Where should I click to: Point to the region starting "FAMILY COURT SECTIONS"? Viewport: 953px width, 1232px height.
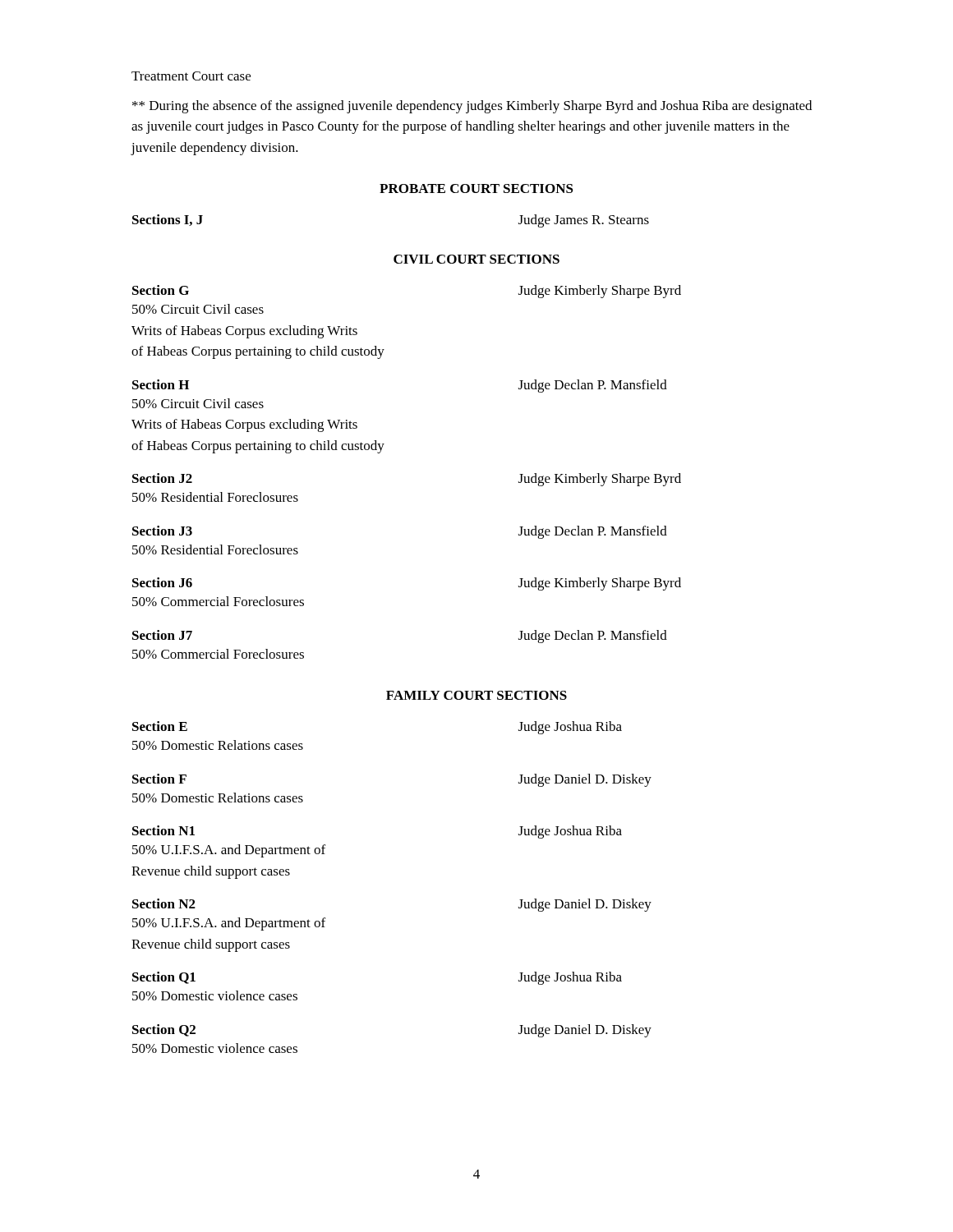(x=476, y=695)
